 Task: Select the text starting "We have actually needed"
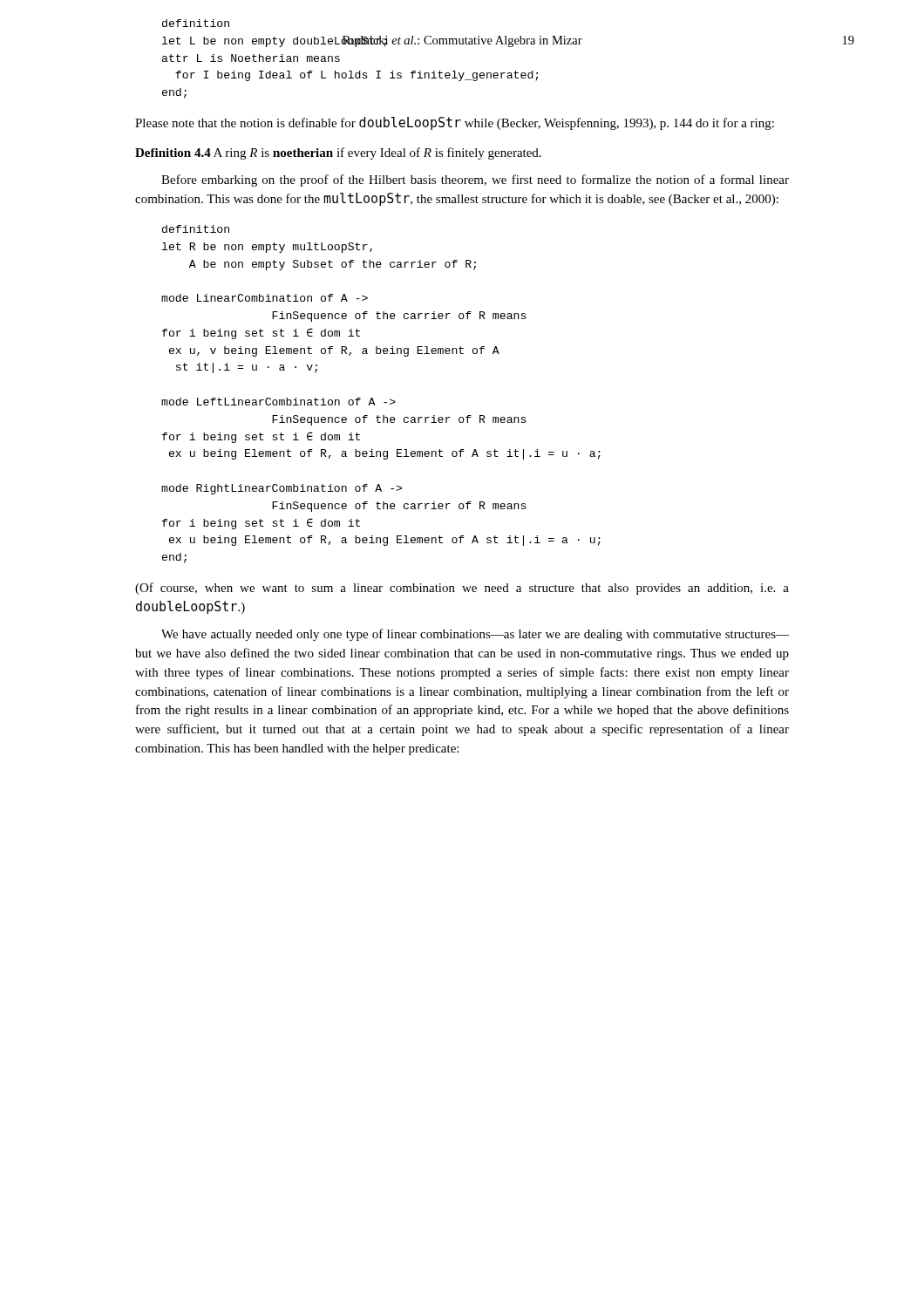(462, 691)
